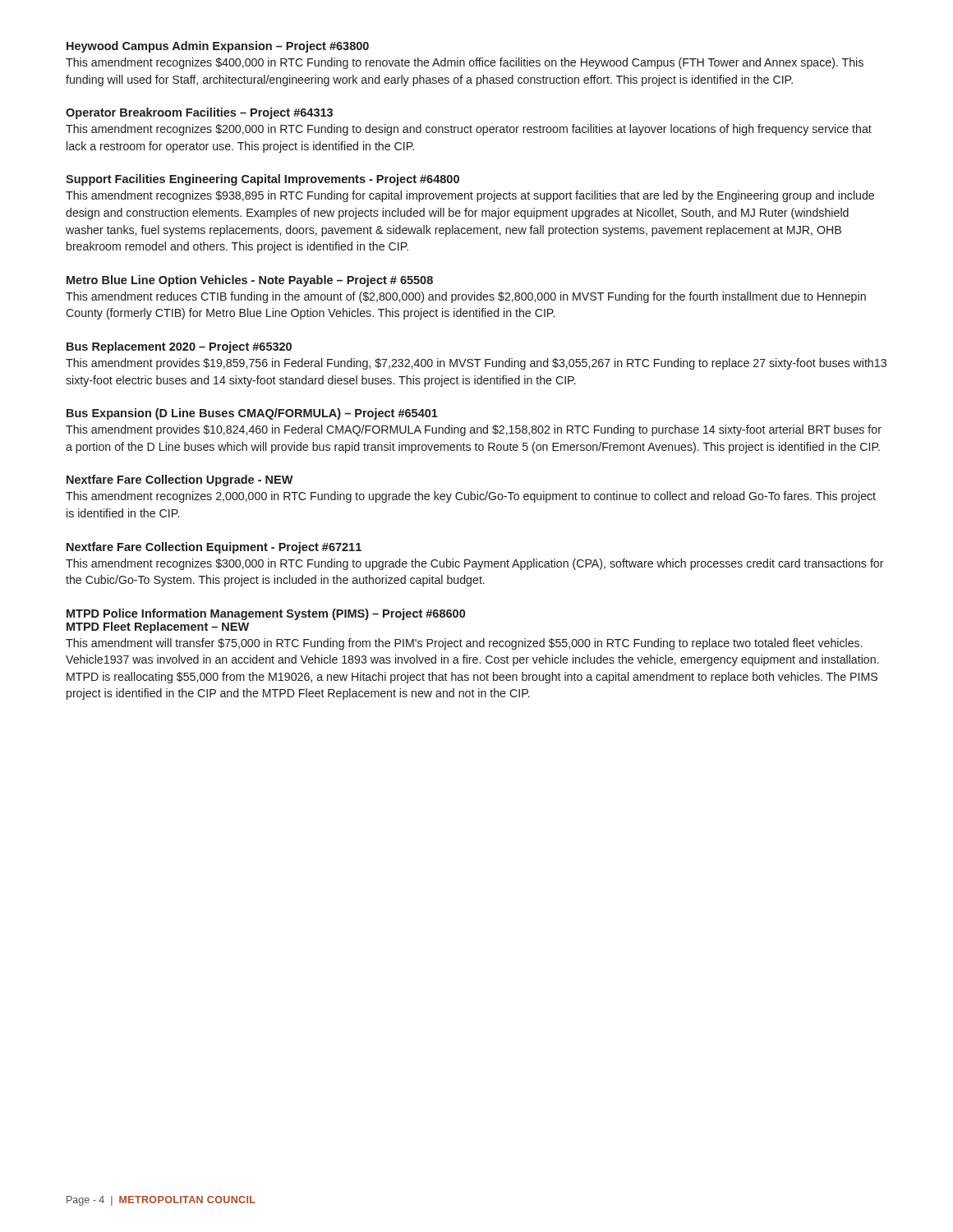This screenshot has height=1232, width=953.
Task: Select the text block with the text "This amendment provides $10,824,460 in Federal CMAQ/FORMULA Funding"
Action: 474,438
